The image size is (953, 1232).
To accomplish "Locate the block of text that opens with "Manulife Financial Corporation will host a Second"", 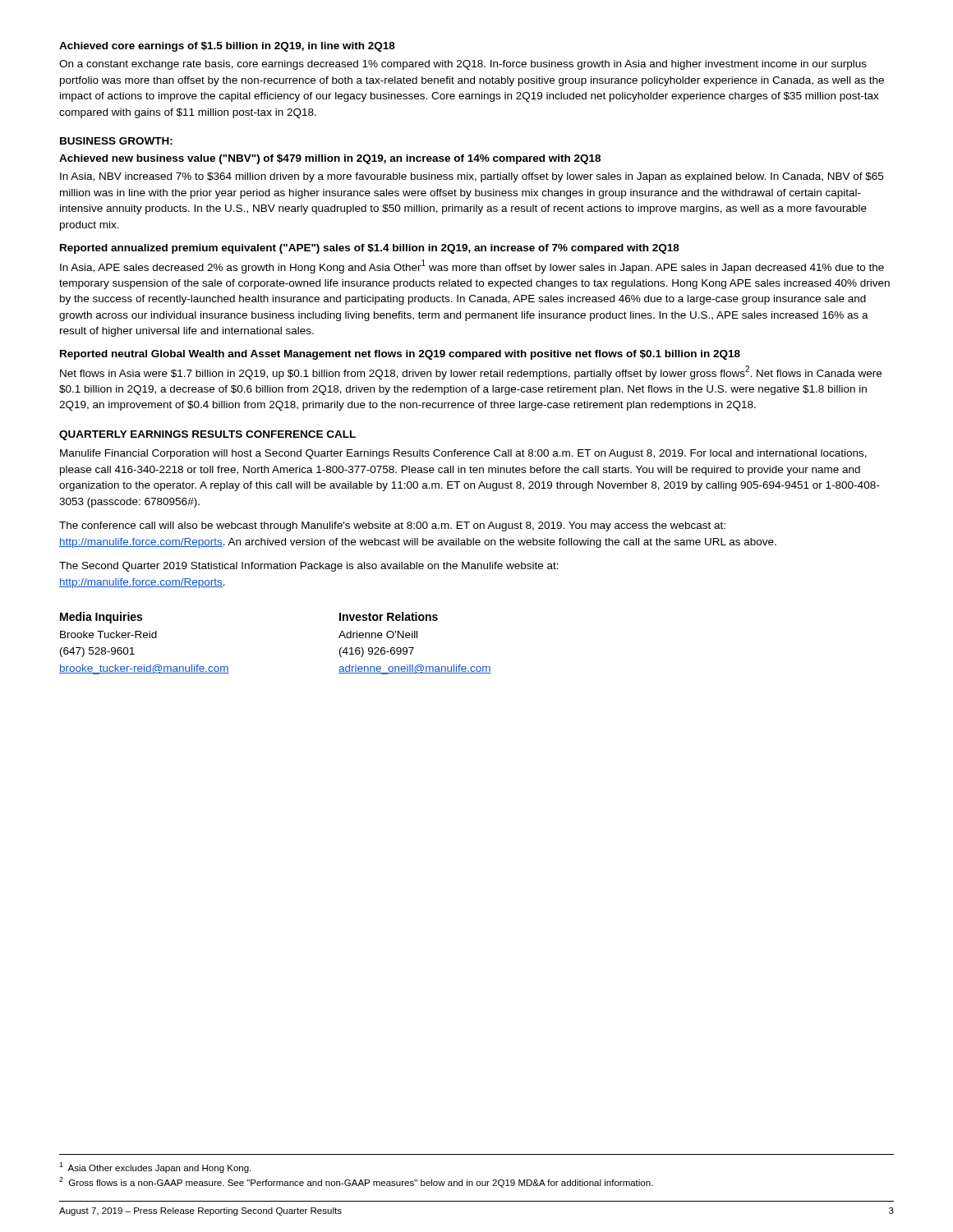I will click(x=469, y=477).
